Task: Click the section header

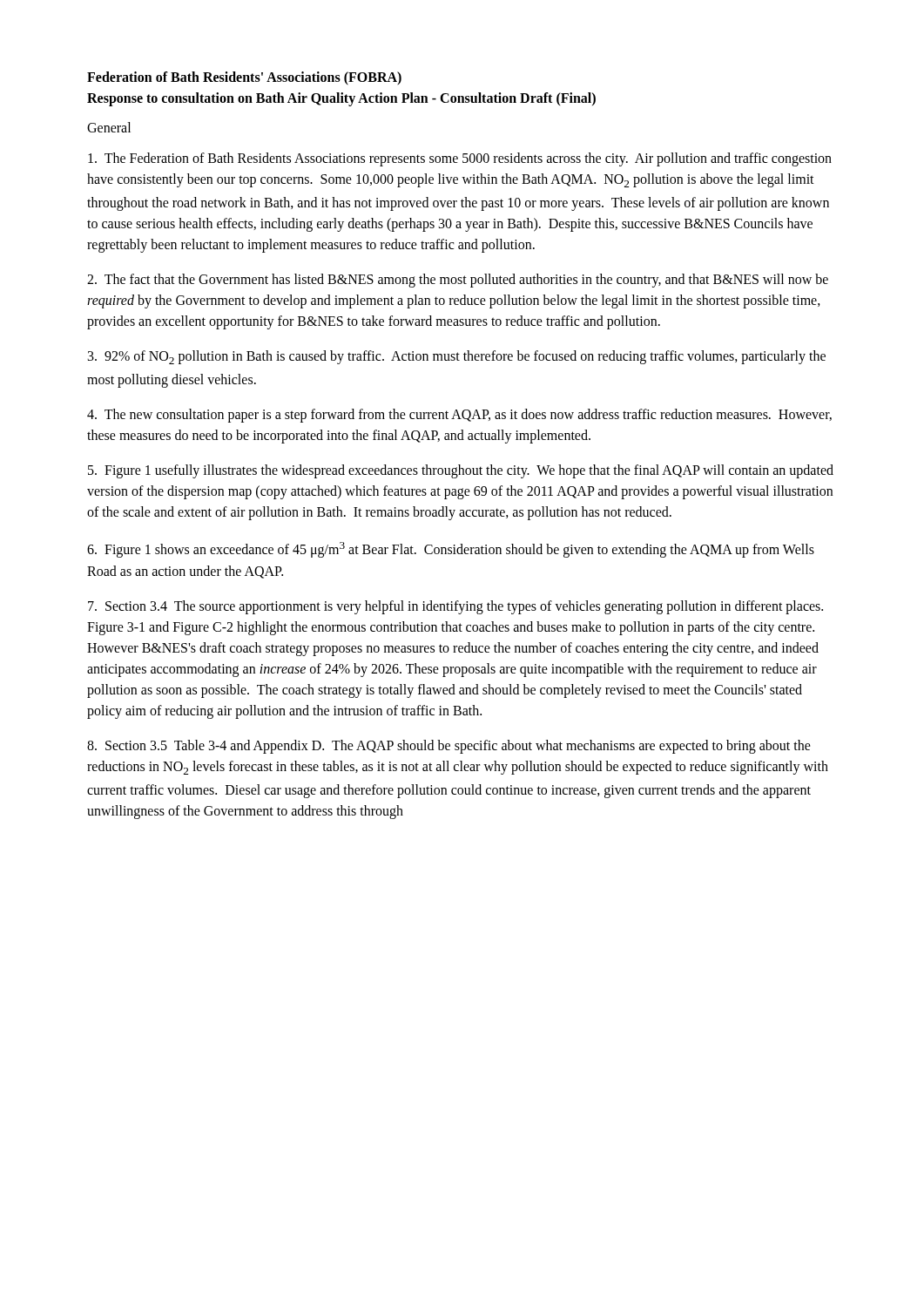Action: click(x=109, y=128)
